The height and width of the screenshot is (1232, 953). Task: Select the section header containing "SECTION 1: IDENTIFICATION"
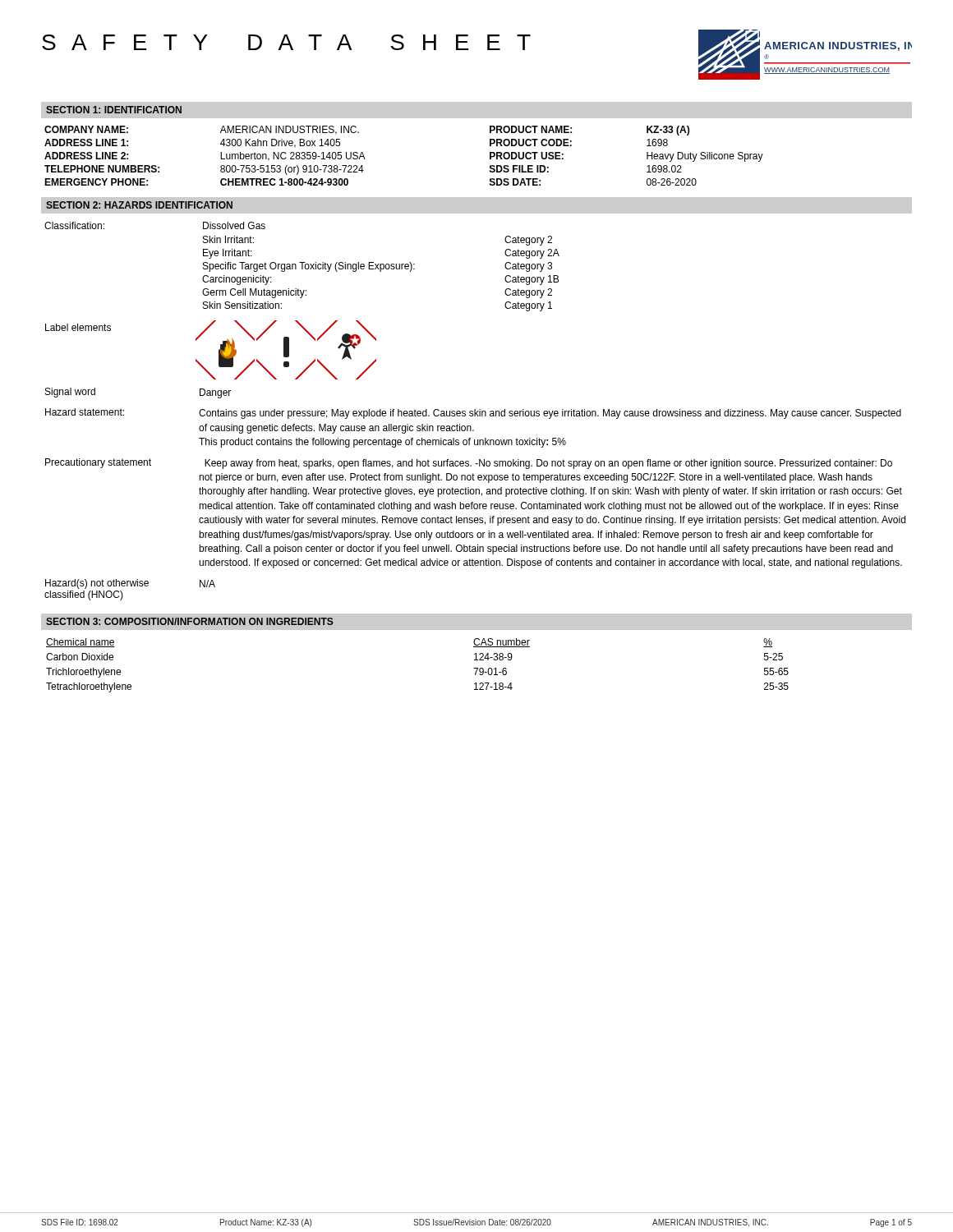(x=114, y=110)
